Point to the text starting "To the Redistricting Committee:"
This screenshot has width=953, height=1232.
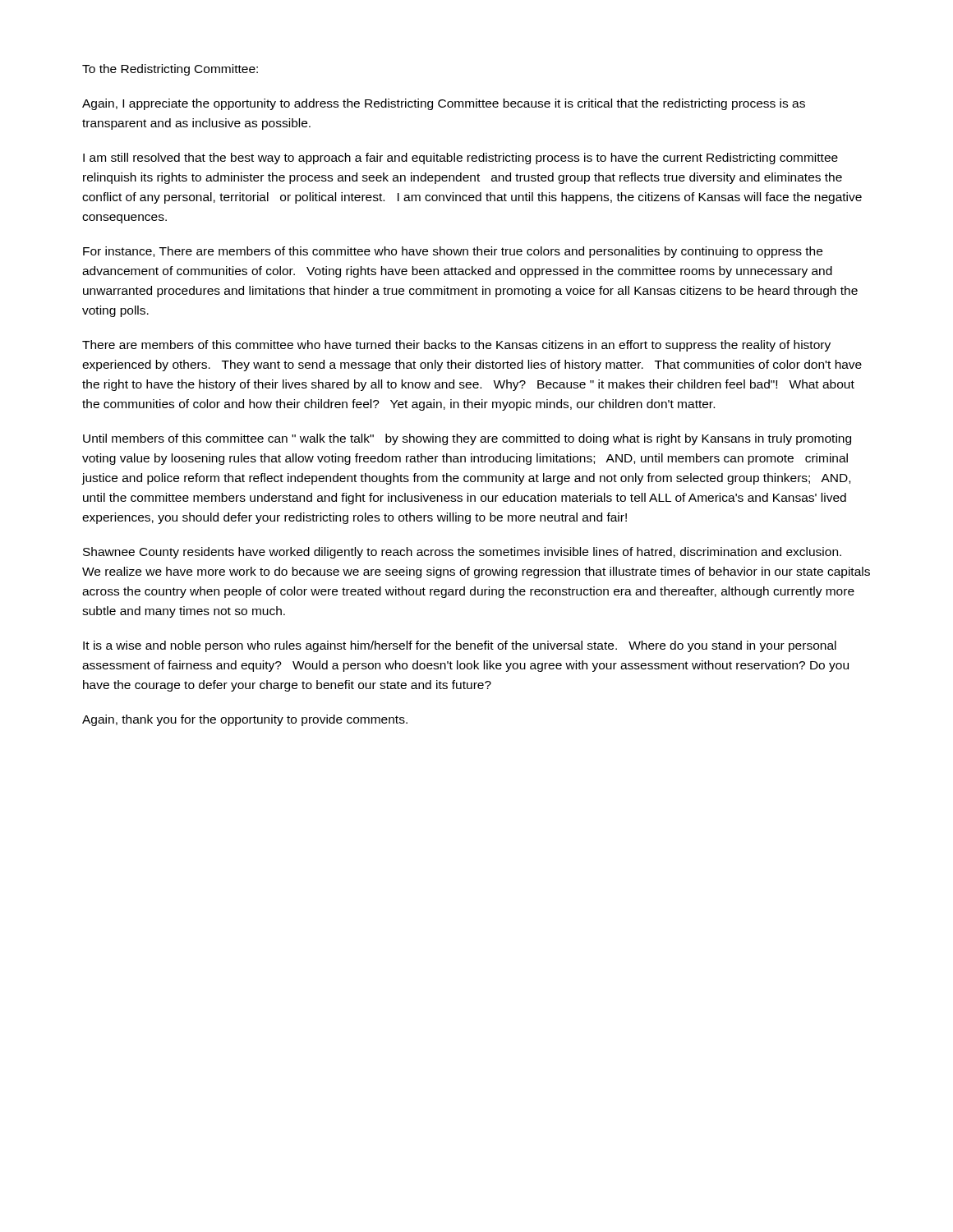[x=171, y=69]
